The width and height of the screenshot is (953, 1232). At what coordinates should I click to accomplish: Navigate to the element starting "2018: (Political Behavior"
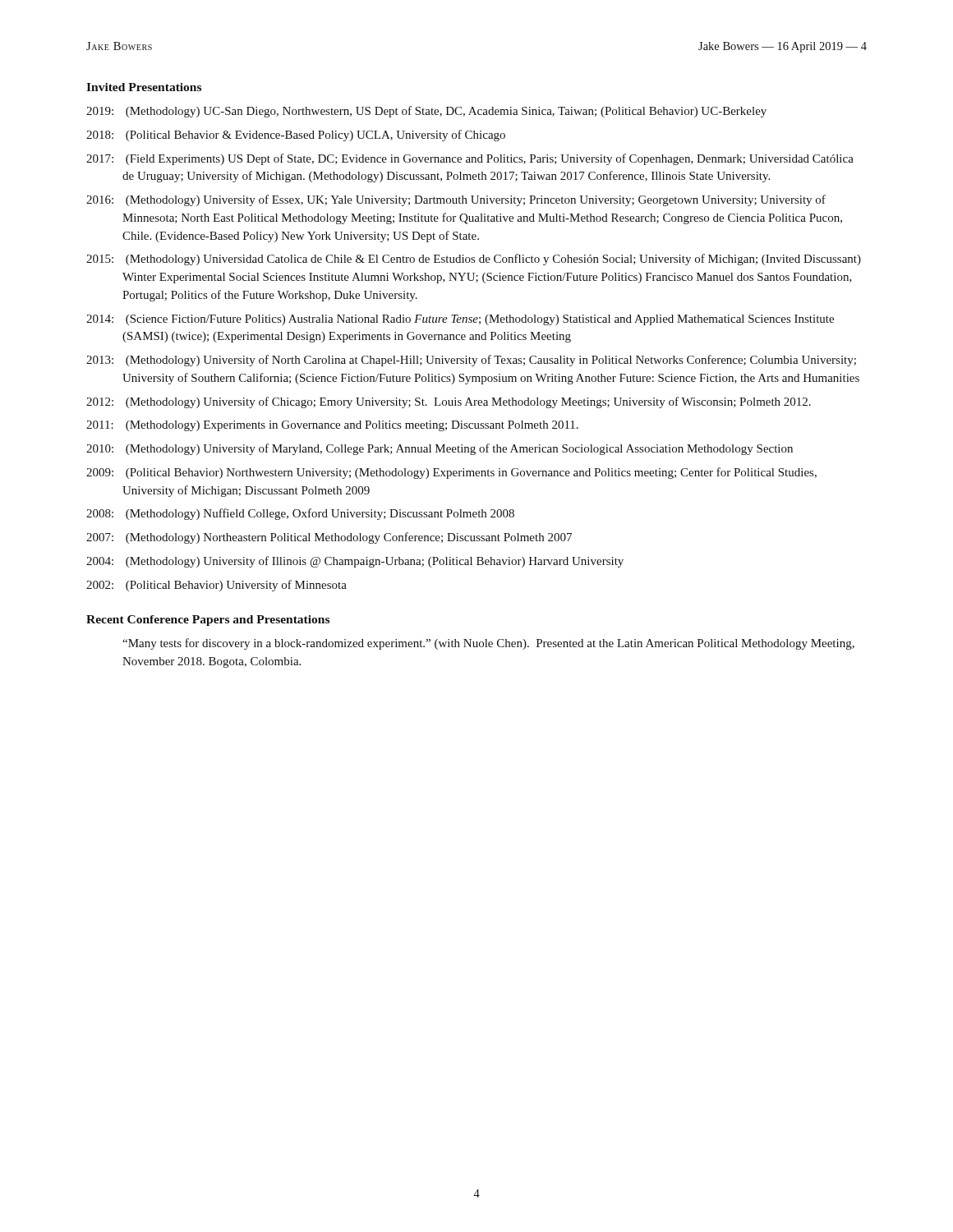[x=476, y=135]
